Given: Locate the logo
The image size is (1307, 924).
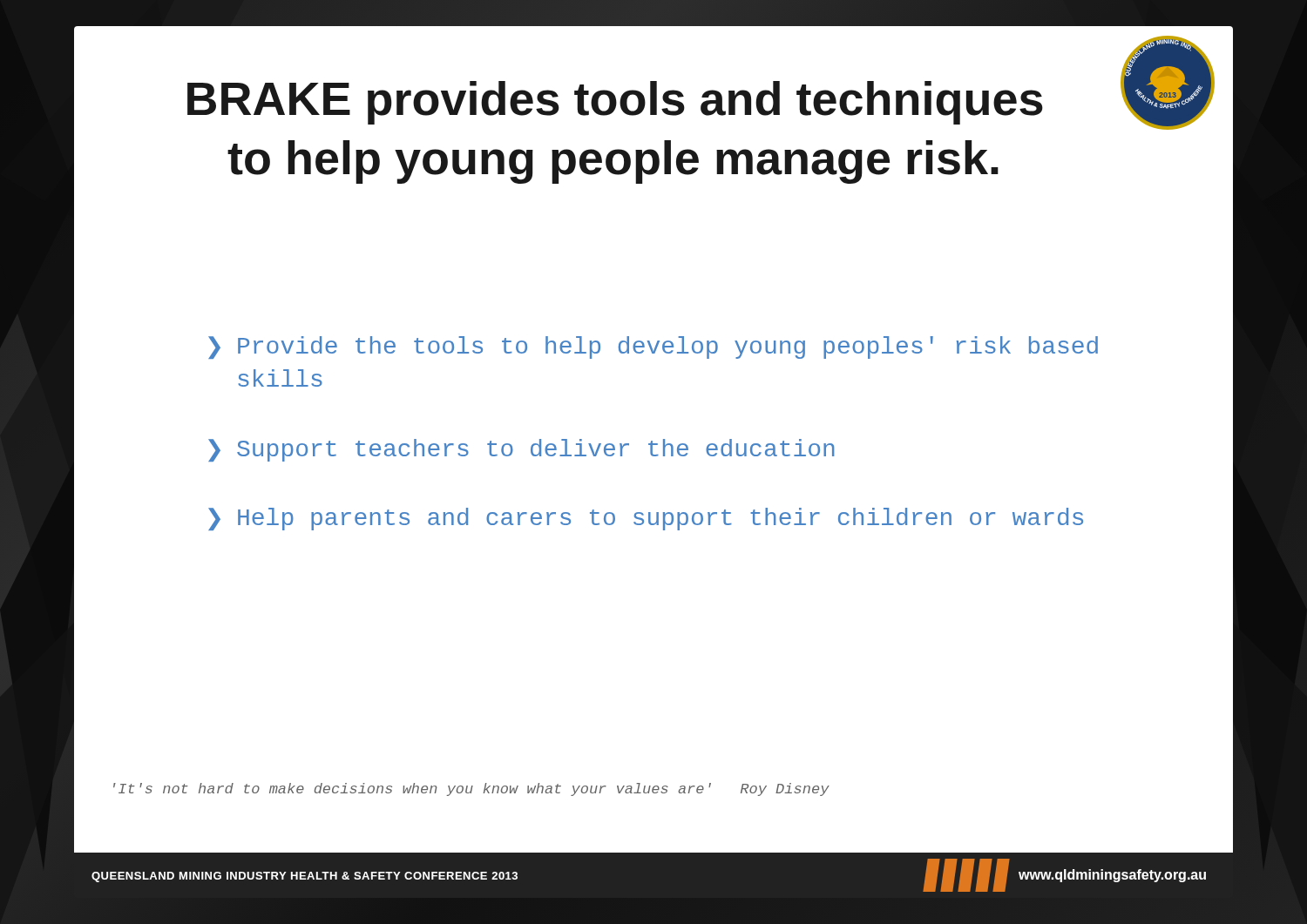Looking at the screenshot, I should pos(1168,83).
